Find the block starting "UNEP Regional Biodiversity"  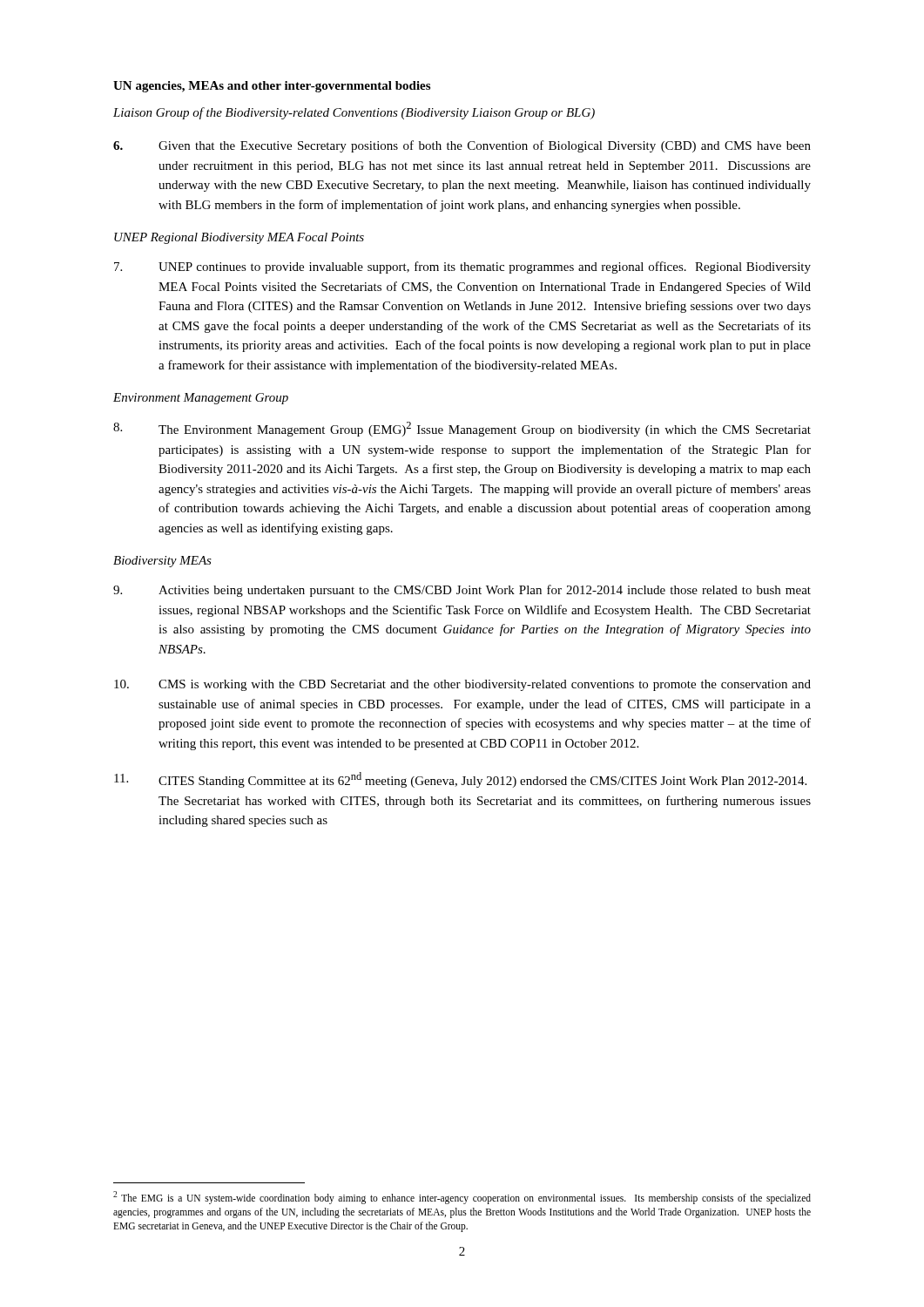click(239, 237)
